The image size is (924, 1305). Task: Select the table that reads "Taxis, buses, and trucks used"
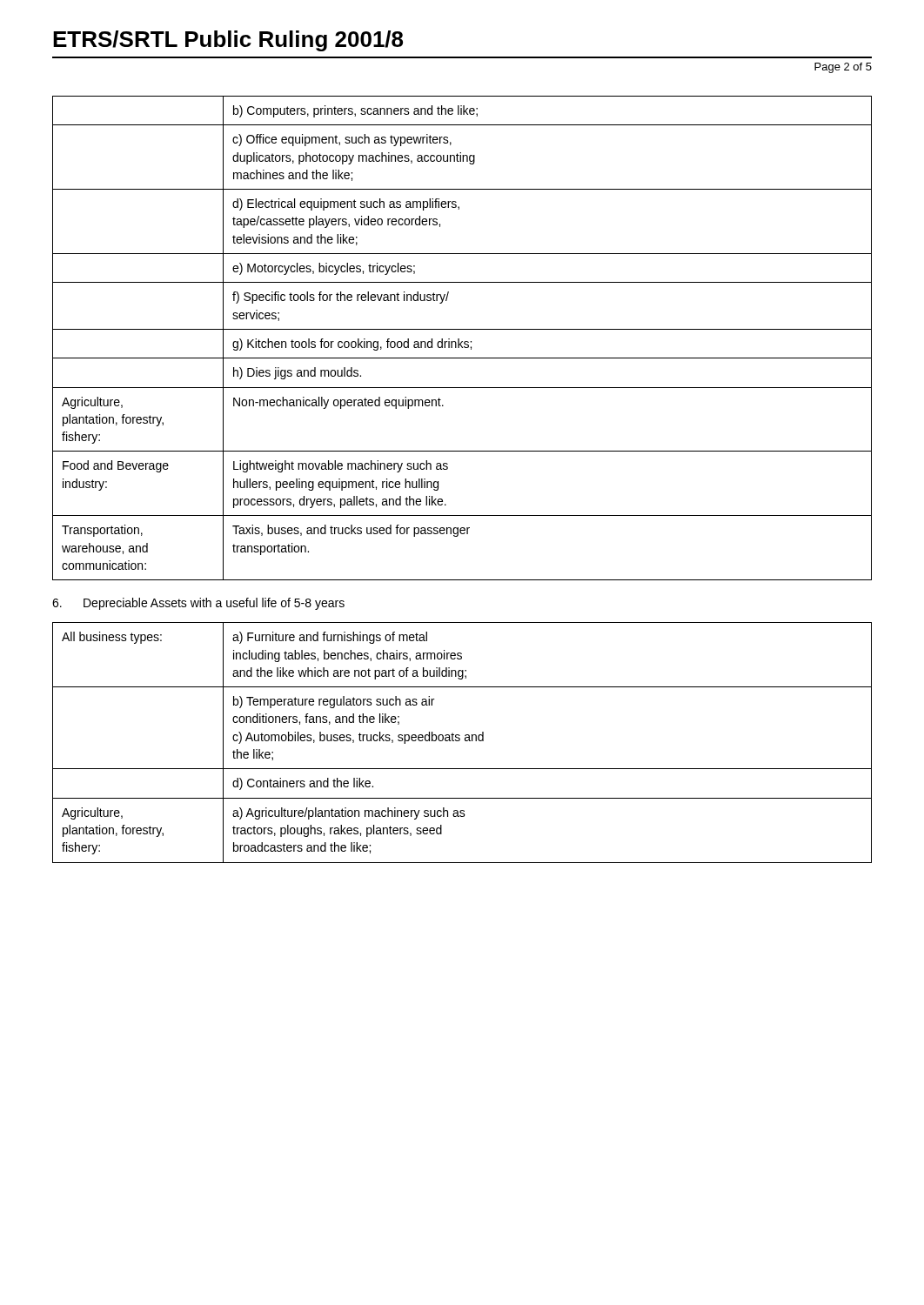point(462,338)
